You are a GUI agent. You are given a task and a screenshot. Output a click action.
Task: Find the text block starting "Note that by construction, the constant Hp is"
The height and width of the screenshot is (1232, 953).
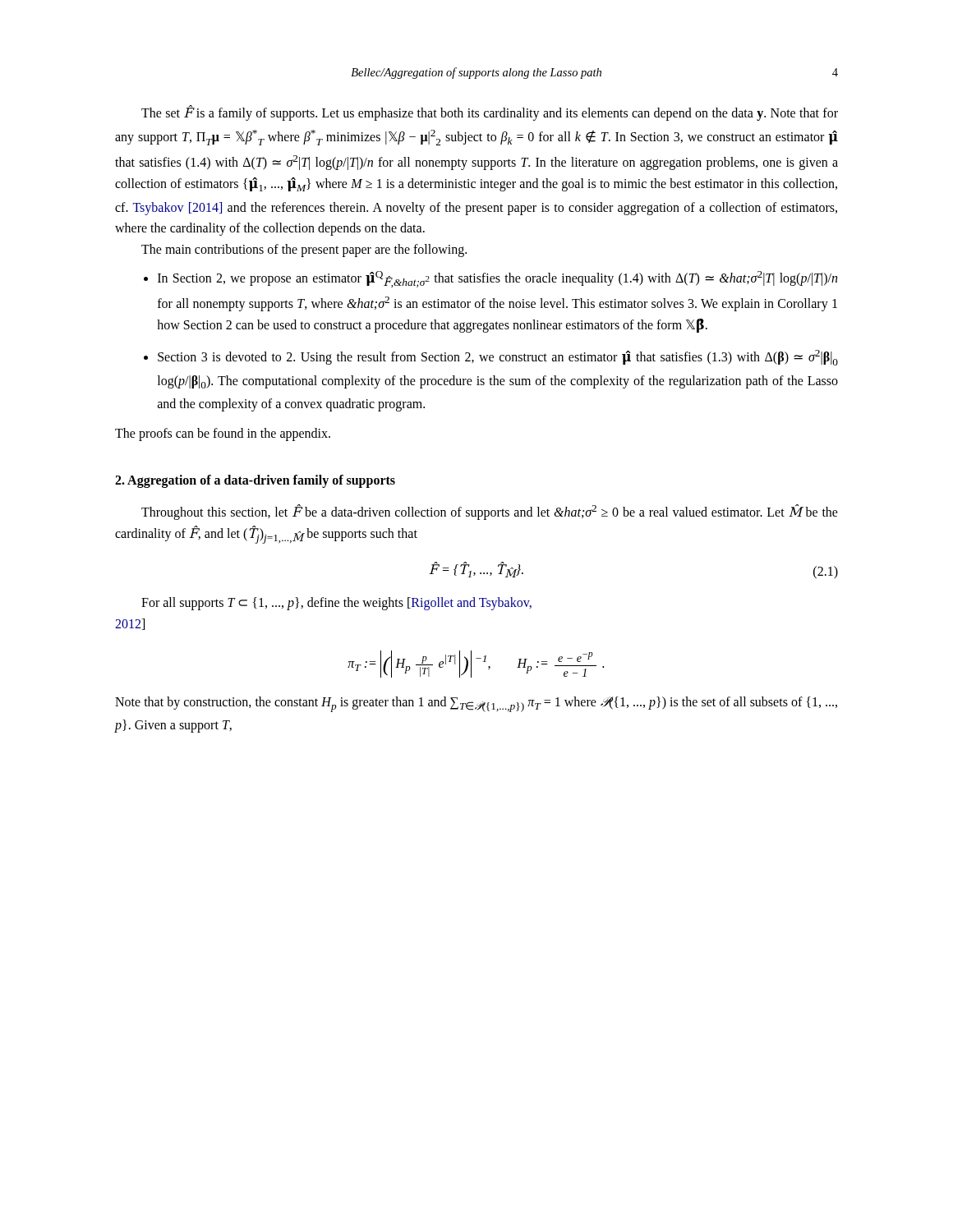pos(476,714)
